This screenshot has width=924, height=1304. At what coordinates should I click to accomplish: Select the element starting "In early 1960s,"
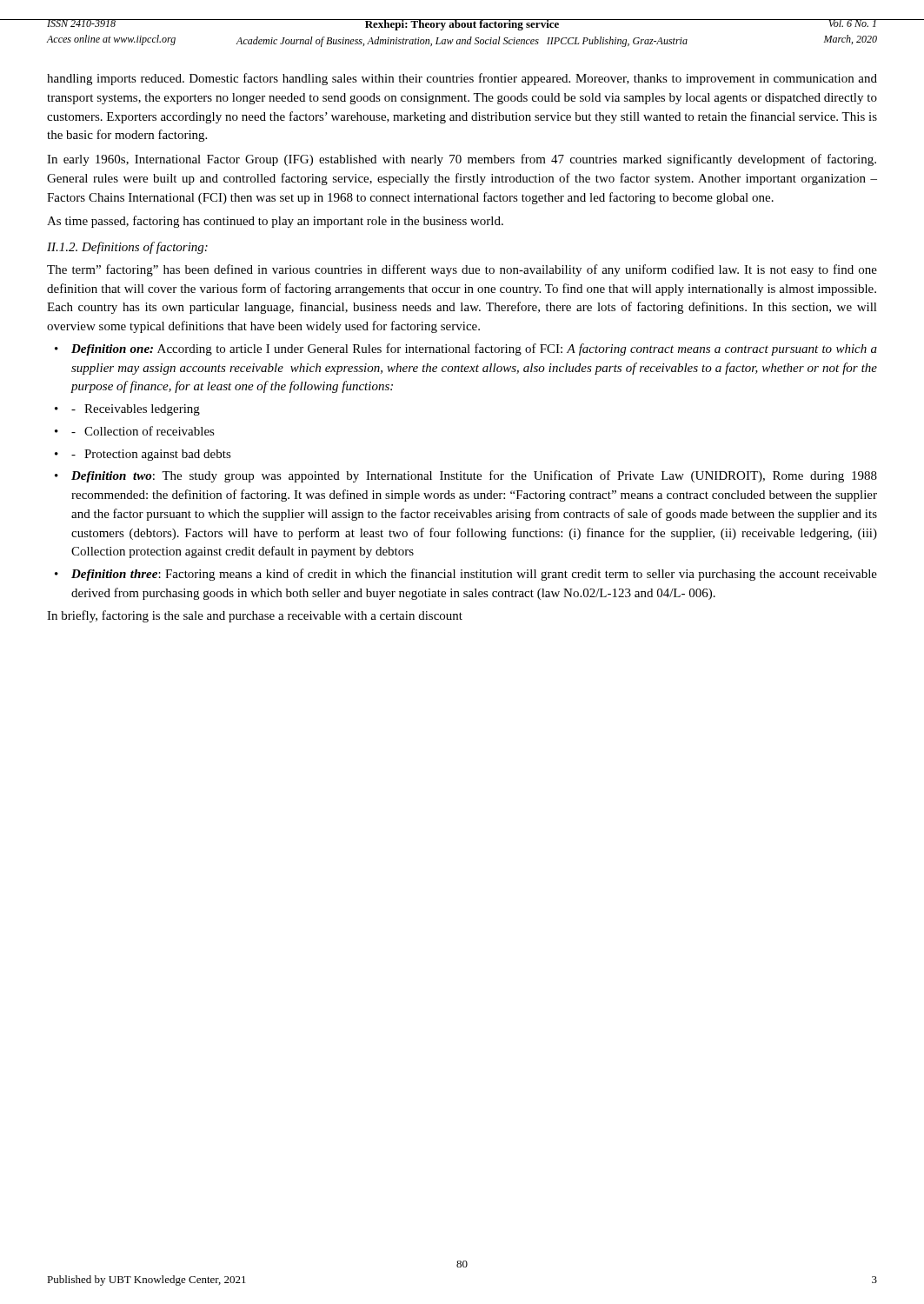point(462,179)
